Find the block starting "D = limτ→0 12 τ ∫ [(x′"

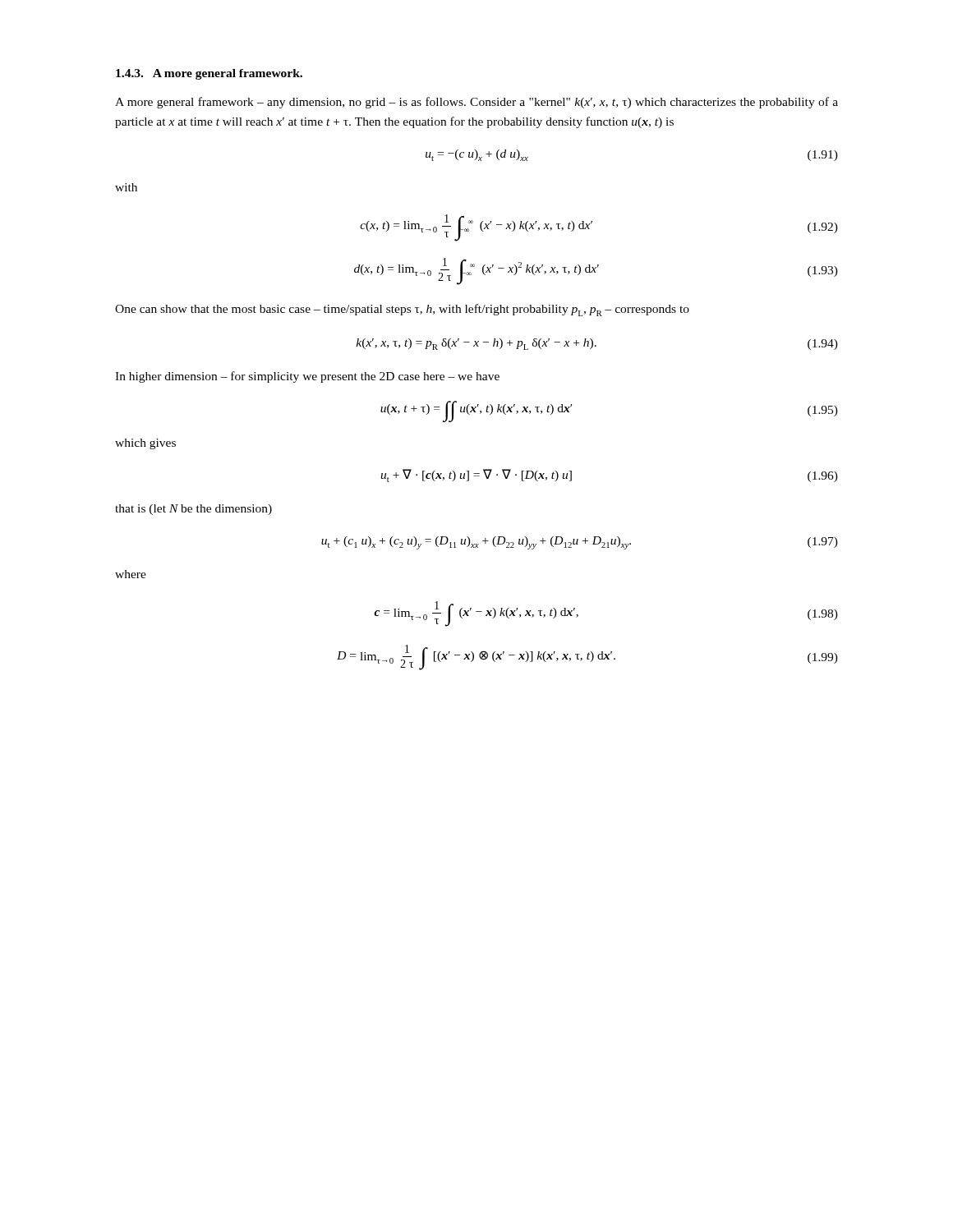588,657
